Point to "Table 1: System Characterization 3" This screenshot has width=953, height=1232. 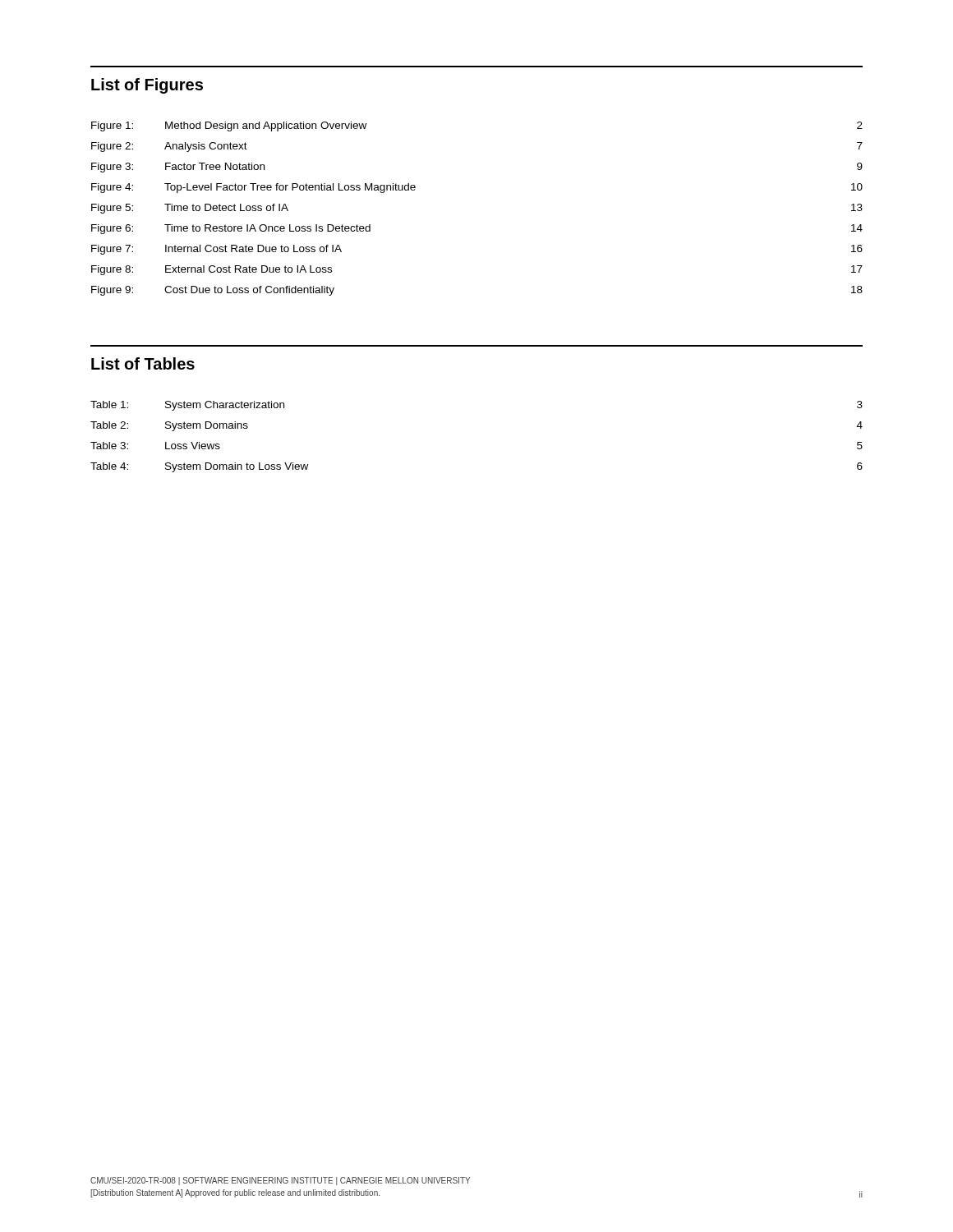(x=109, y=405)
